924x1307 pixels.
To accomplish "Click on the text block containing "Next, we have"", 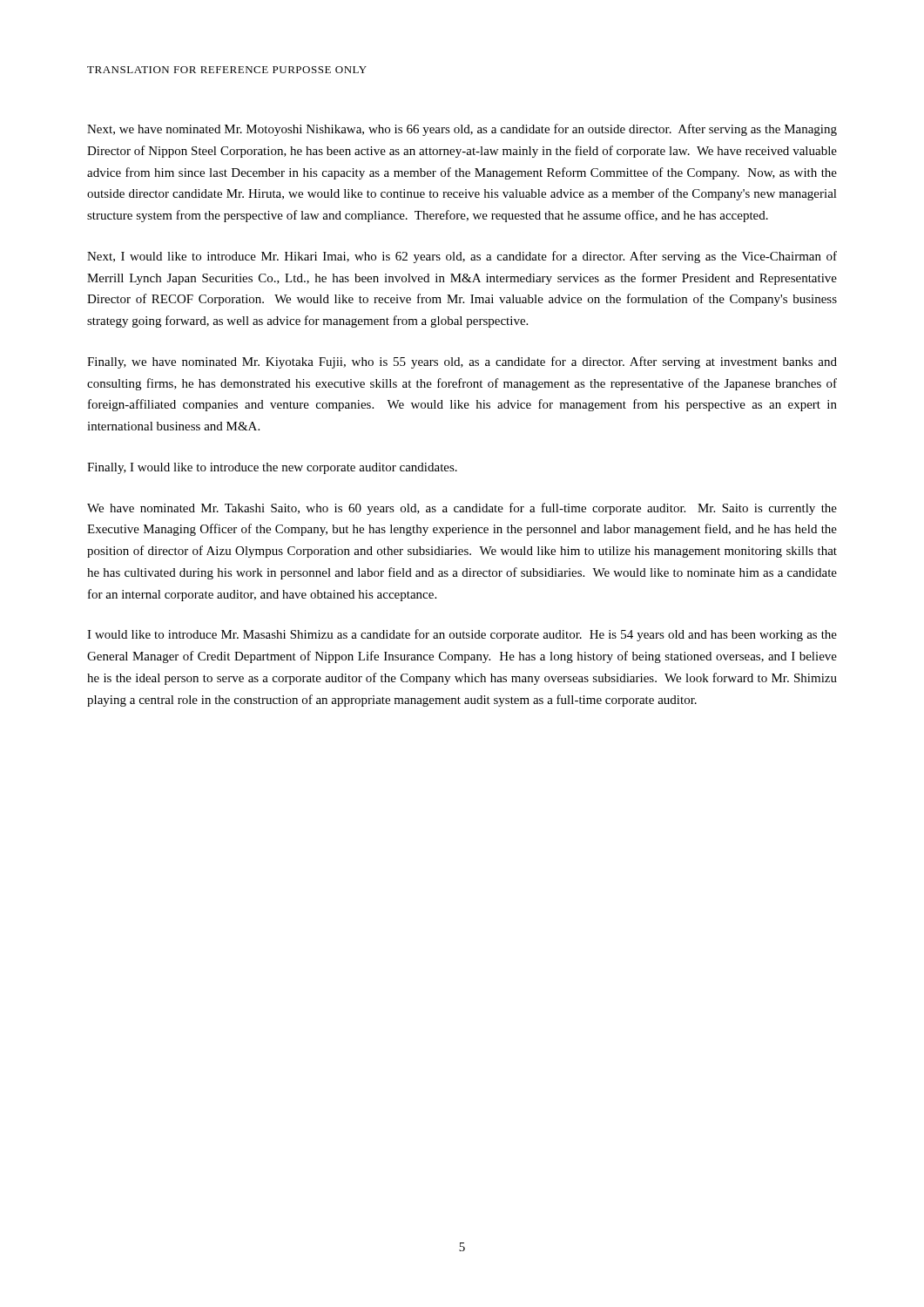I will 462,172.
